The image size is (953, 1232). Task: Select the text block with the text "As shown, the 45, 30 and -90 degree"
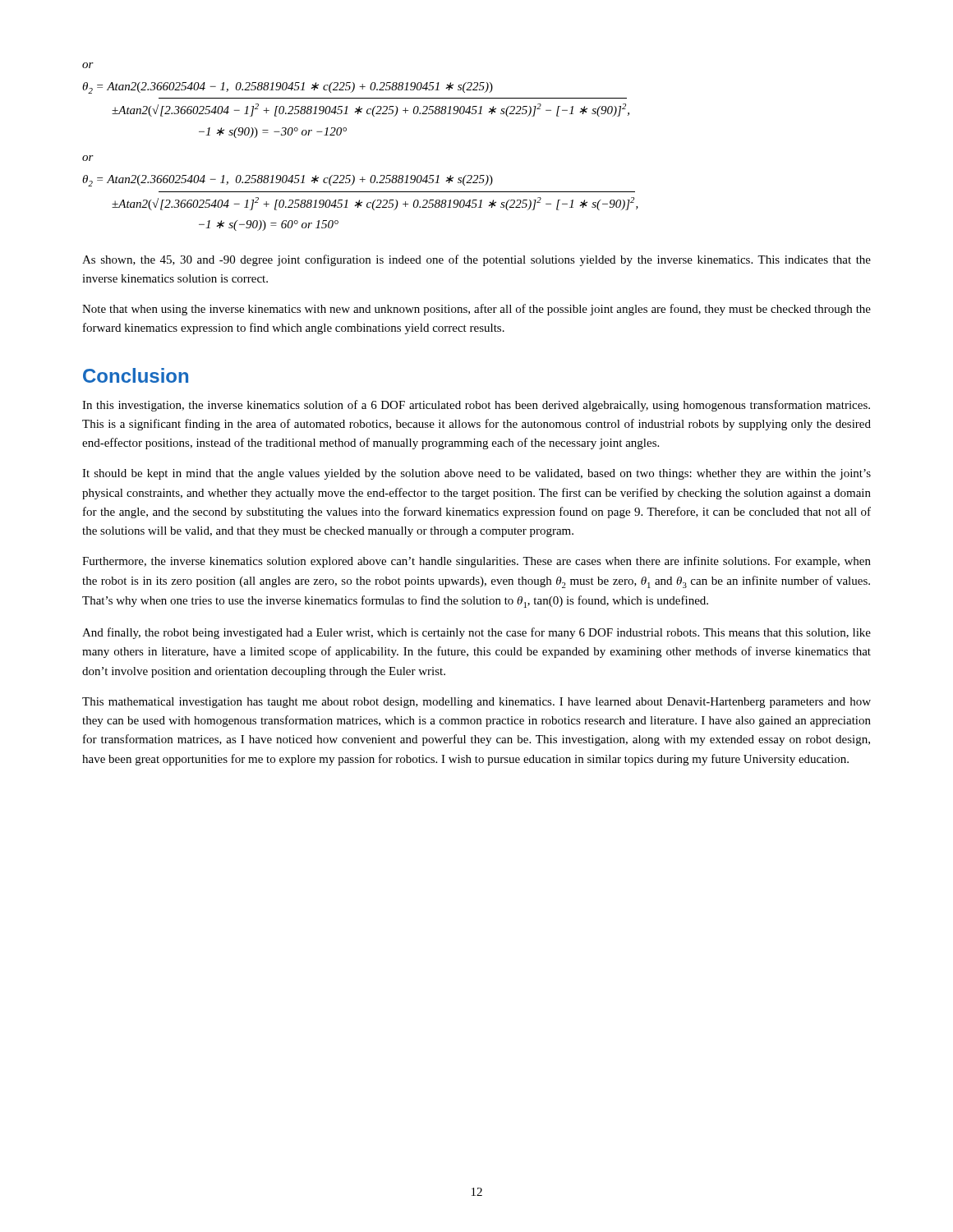coord(476,269)
